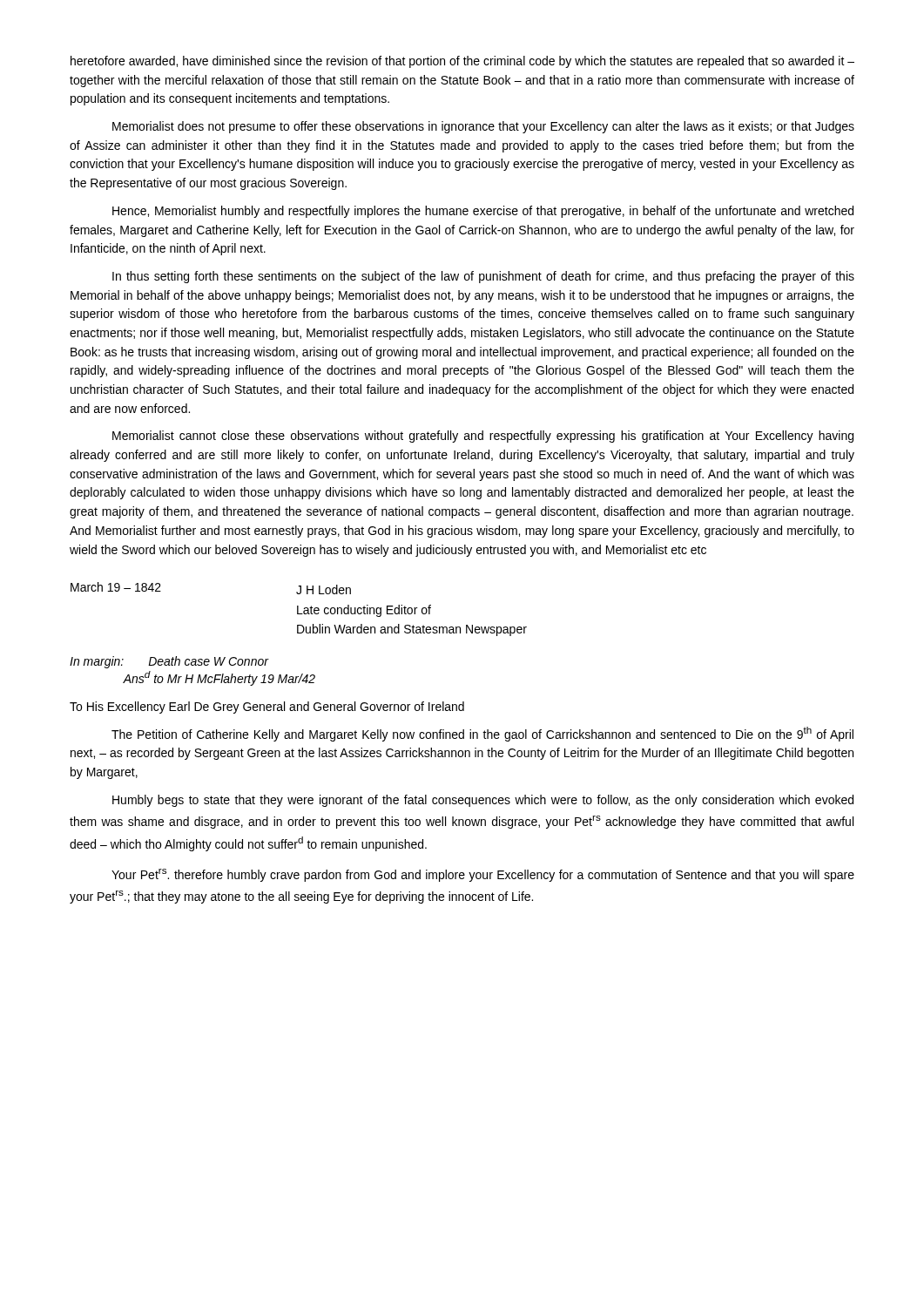This screenshot has width=924, height=1307.
Task: Find the region starting "Memorialist does not presume to offer these"
Action: coord(462,155)
